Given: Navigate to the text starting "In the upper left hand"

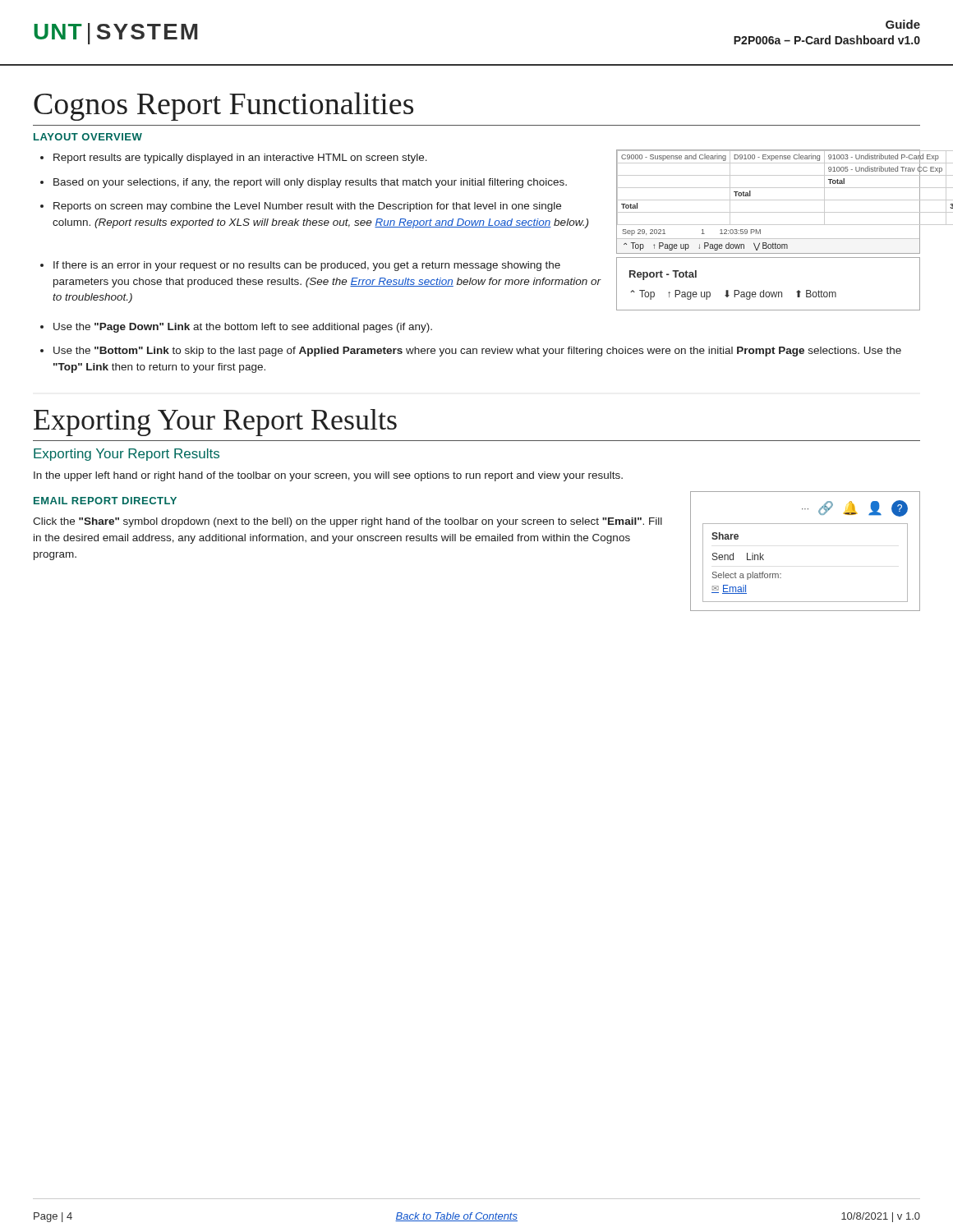Looking at the screenshot, I should pos(328,475).
